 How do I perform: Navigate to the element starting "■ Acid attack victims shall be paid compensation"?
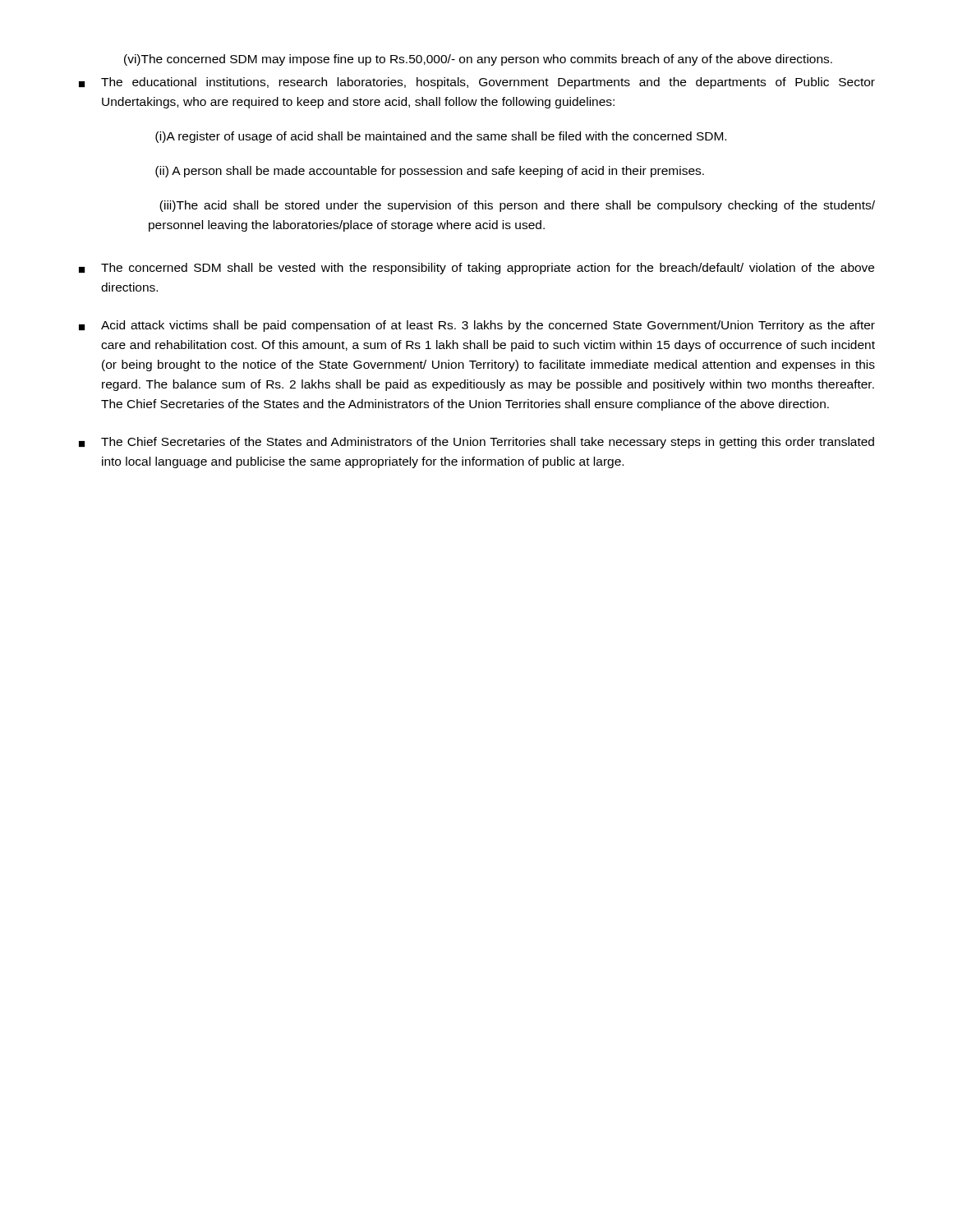click(476, 365)
